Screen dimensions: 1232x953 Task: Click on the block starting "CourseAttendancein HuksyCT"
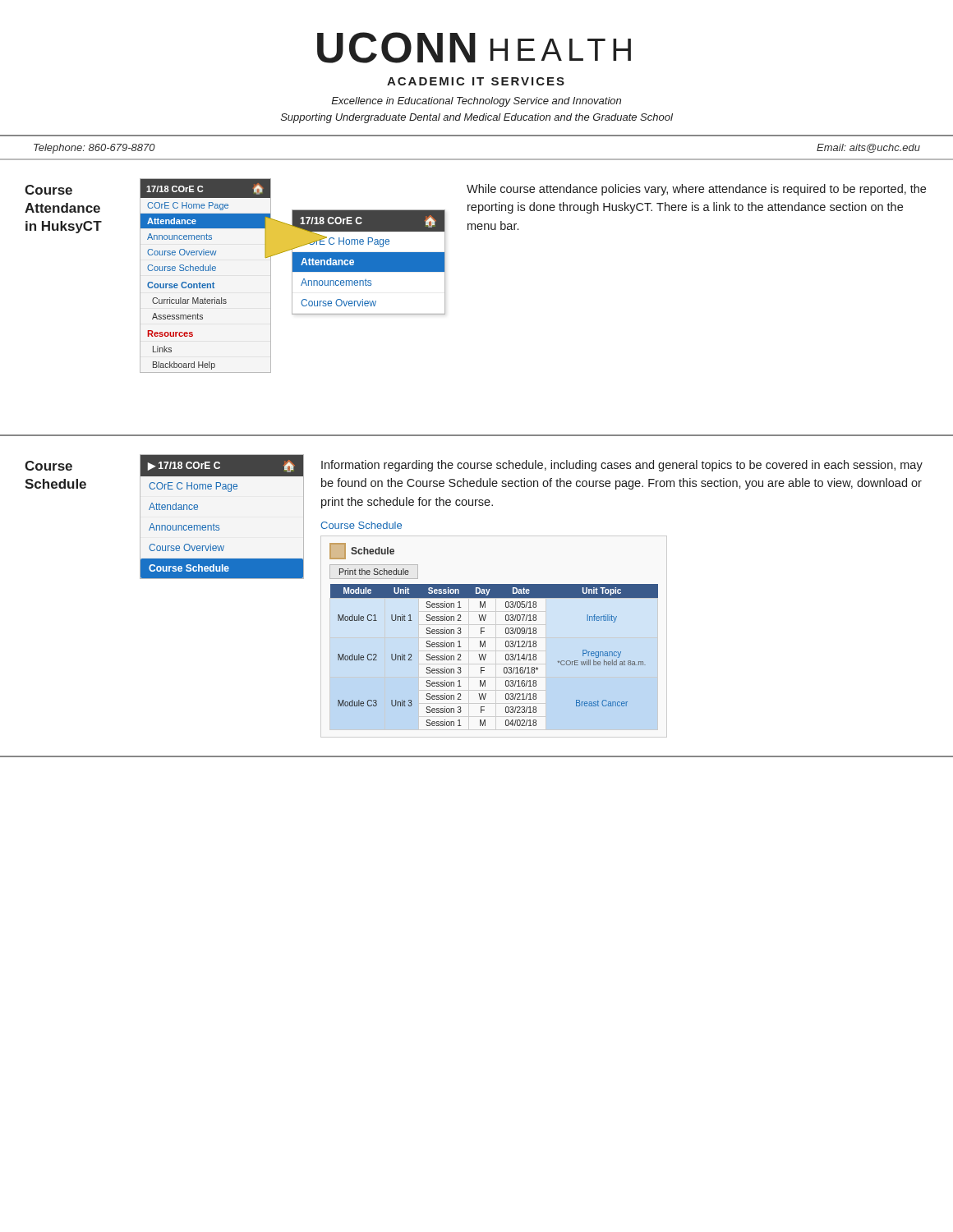tap(63, 208)
